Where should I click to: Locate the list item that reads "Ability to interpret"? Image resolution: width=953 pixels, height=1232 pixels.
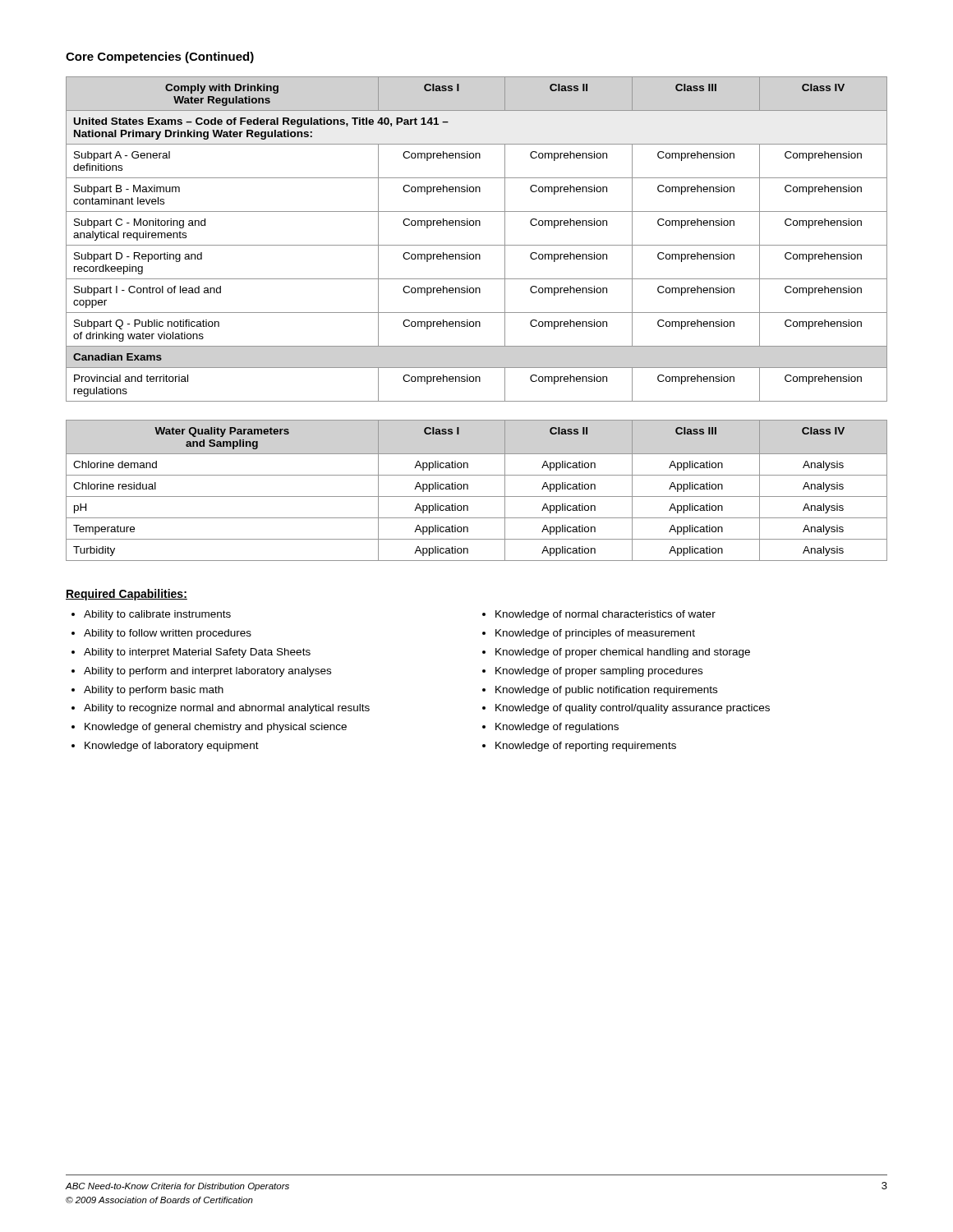click(x=276, y=652)
